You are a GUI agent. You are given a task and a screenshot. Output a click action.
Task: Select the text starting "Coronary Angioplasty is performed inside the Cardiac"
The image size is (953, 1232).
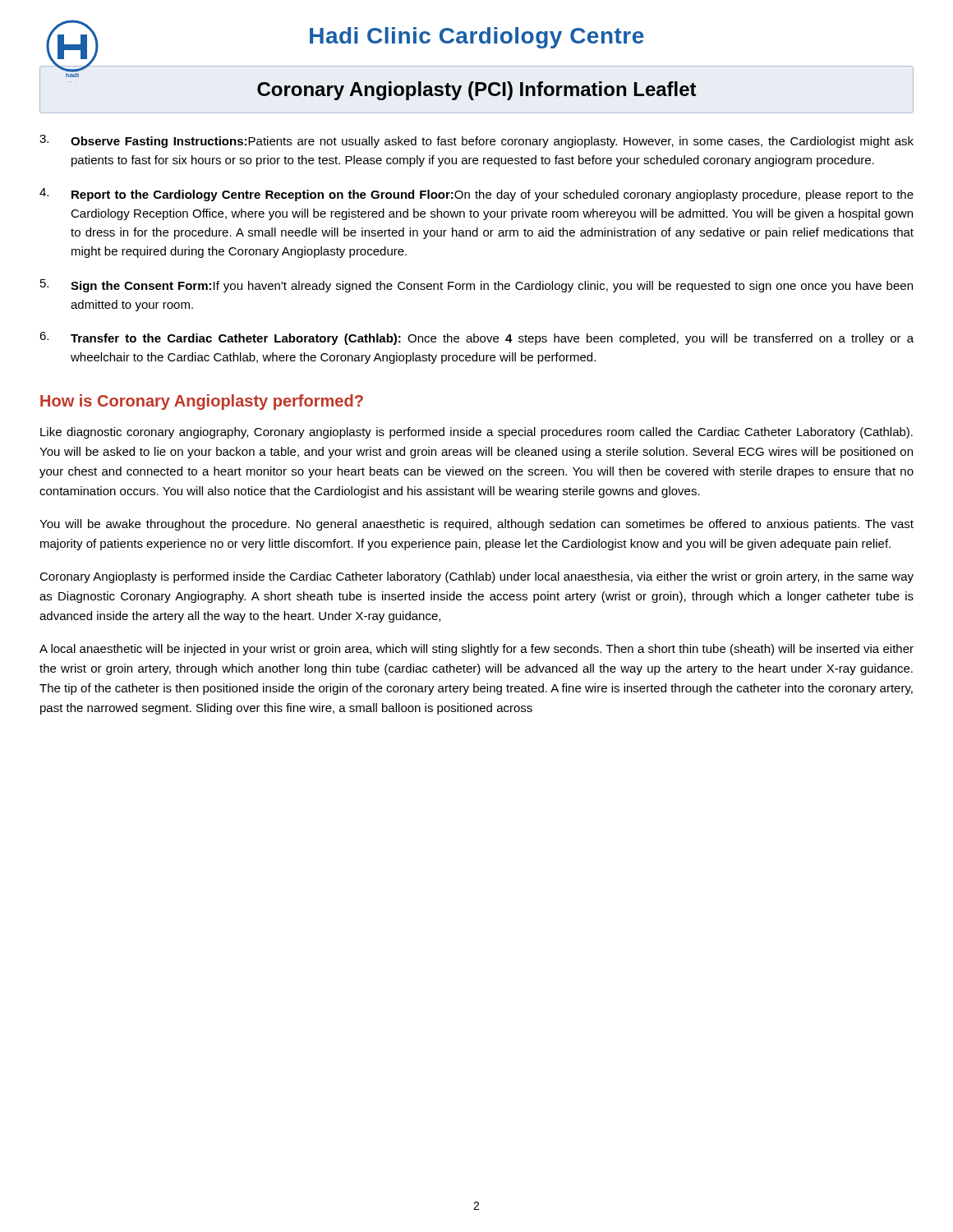(x=476, y=595)
